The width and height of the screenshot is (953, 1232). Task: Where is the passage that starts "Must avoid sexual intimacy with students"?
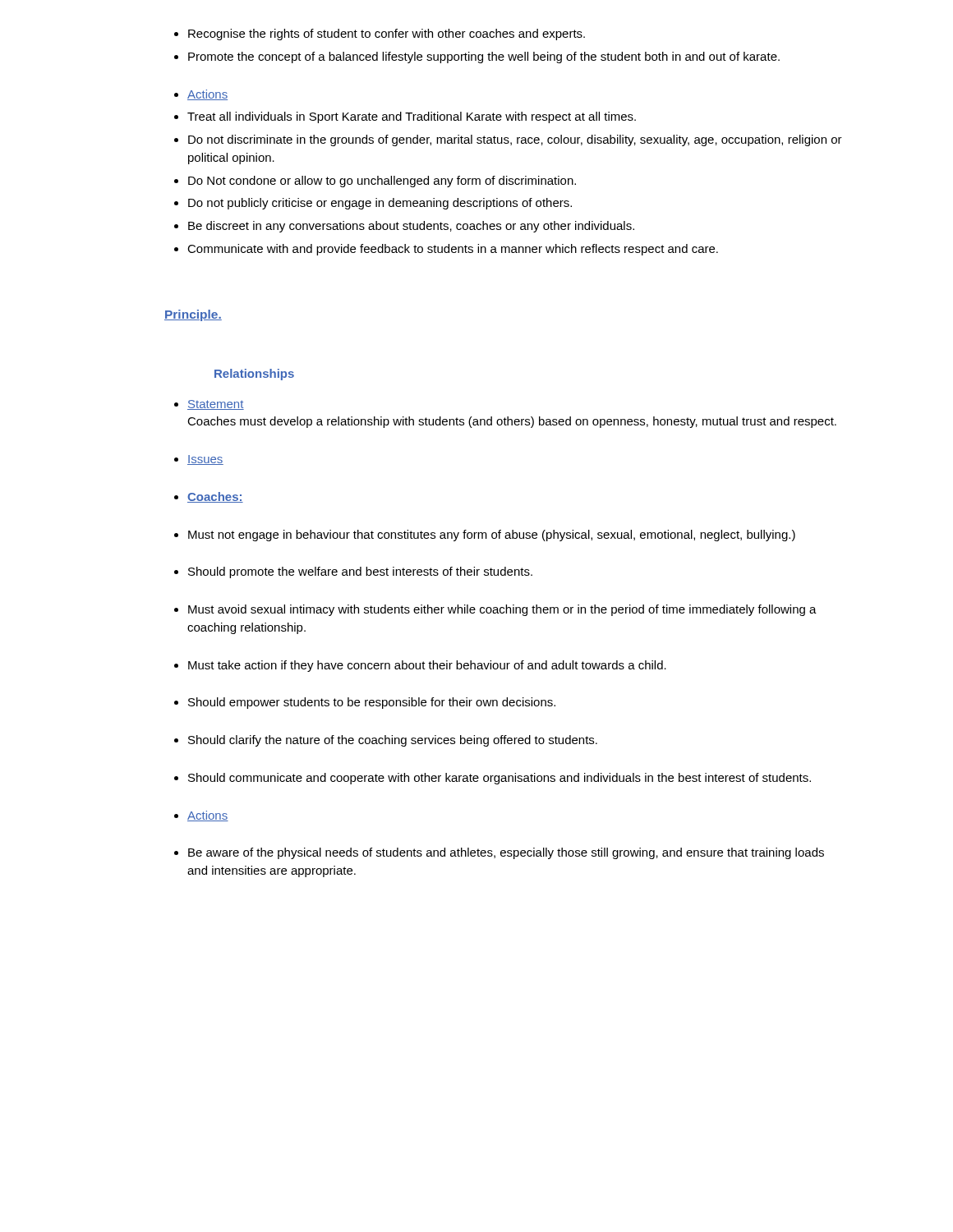(x=505, y=618)
